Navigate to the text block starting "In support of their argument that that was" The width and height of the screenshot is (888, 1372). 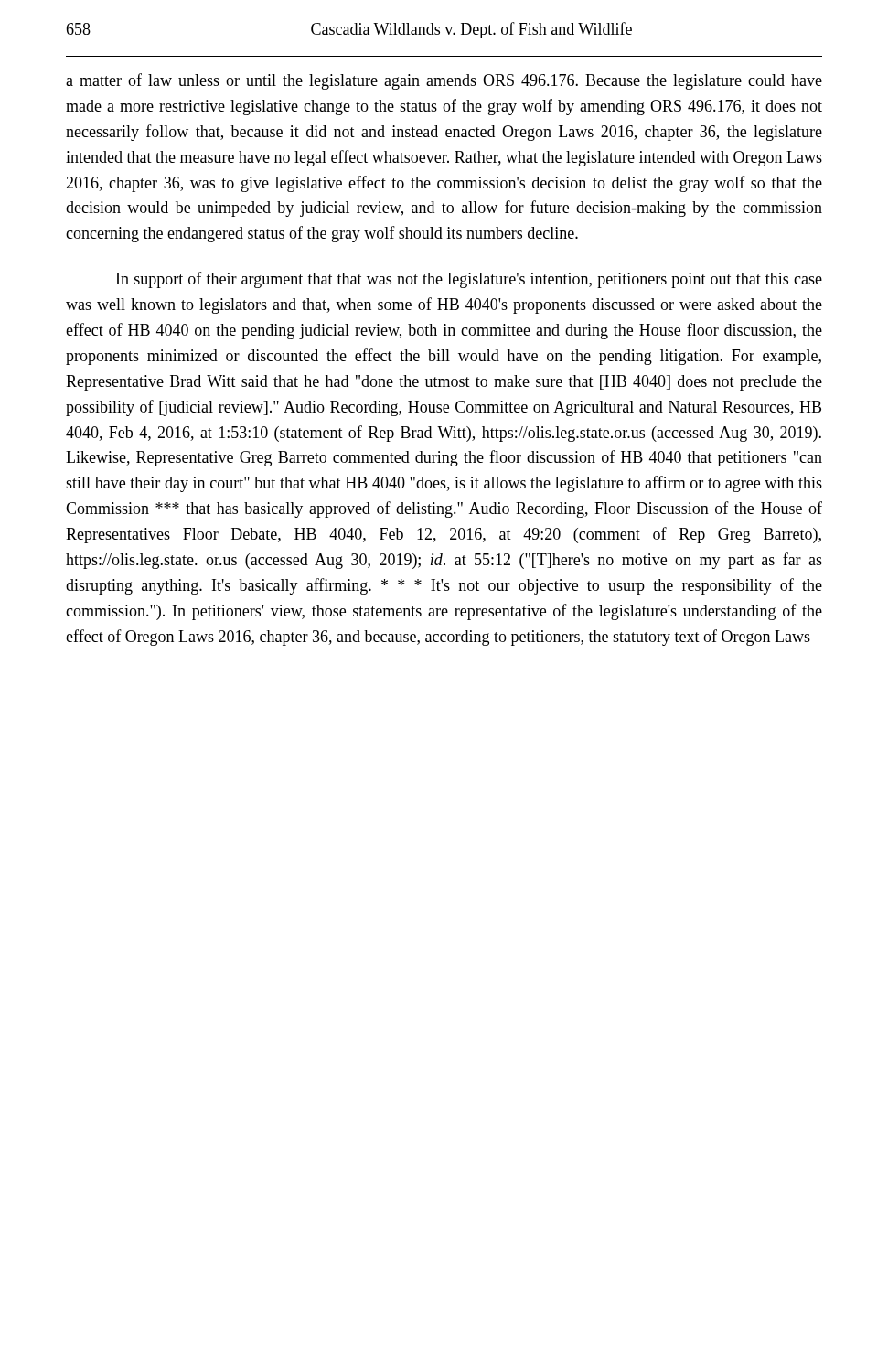pos(444,458)
